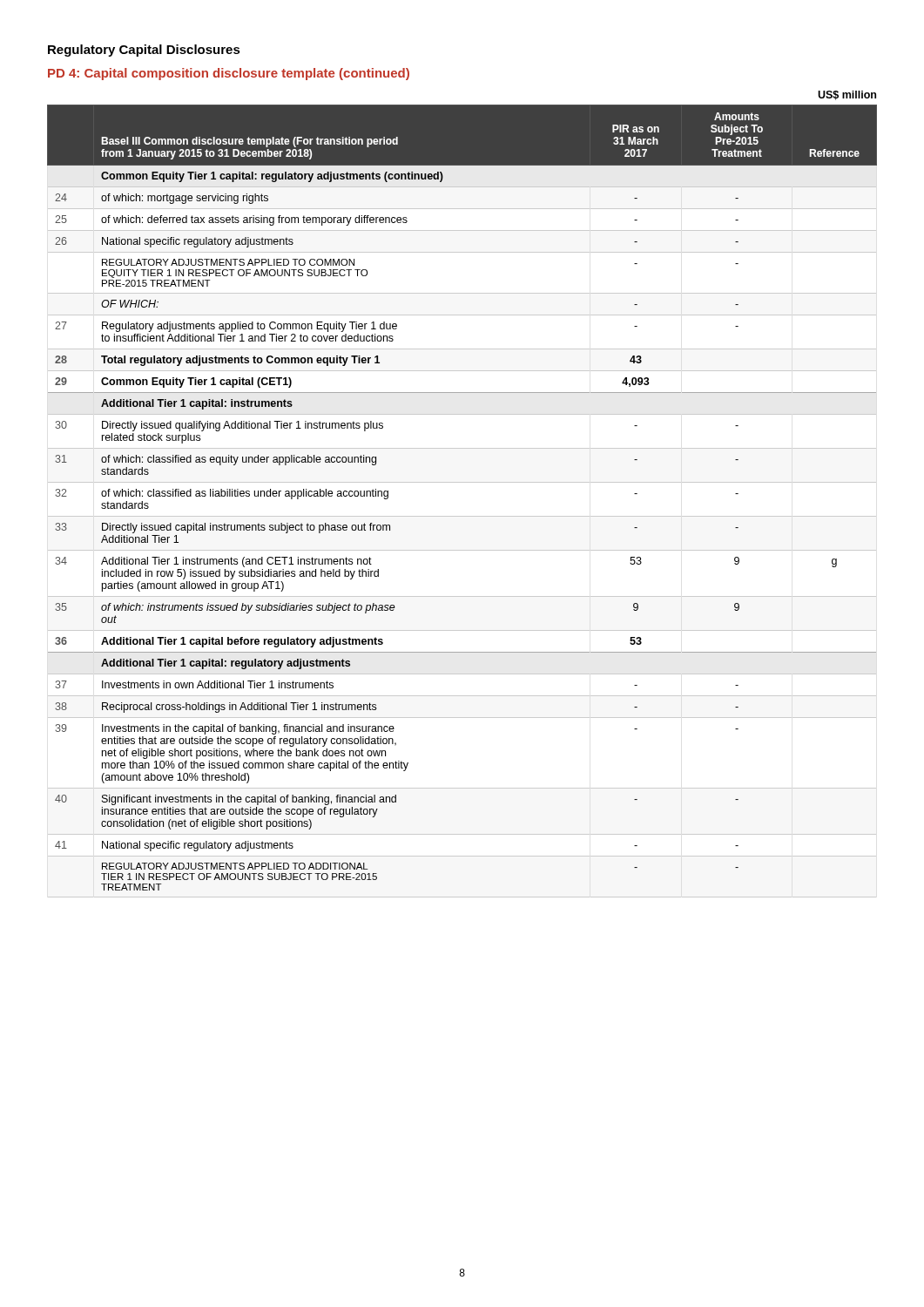924x1307 pixels.
Task: Select a table
Action: 462,501
